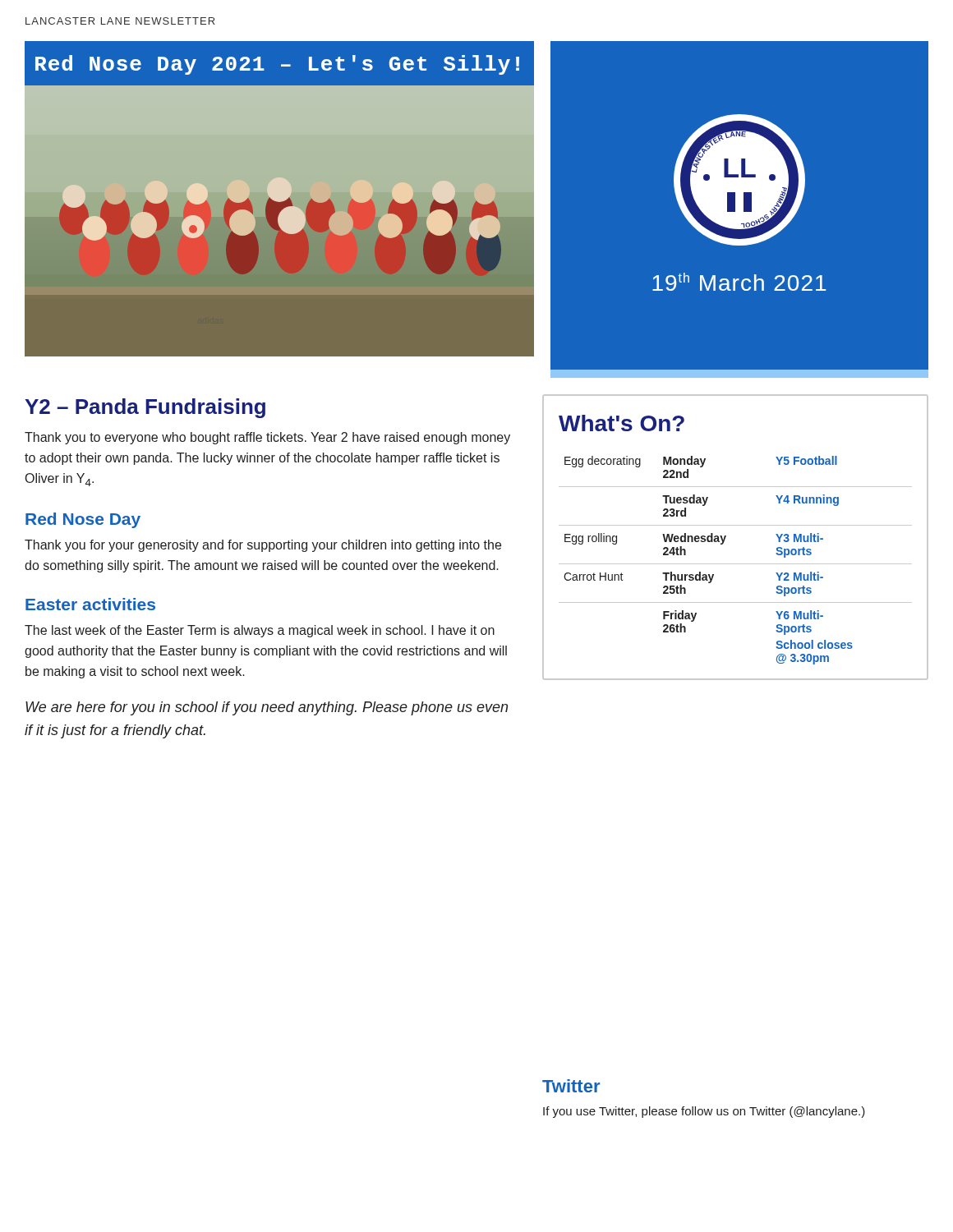Image resolution: width=953 pixels, height=1232 pixels.
Task: Select the table that reads "Egg decorating"
Action: pyautogui.click(x=735, y=559)
